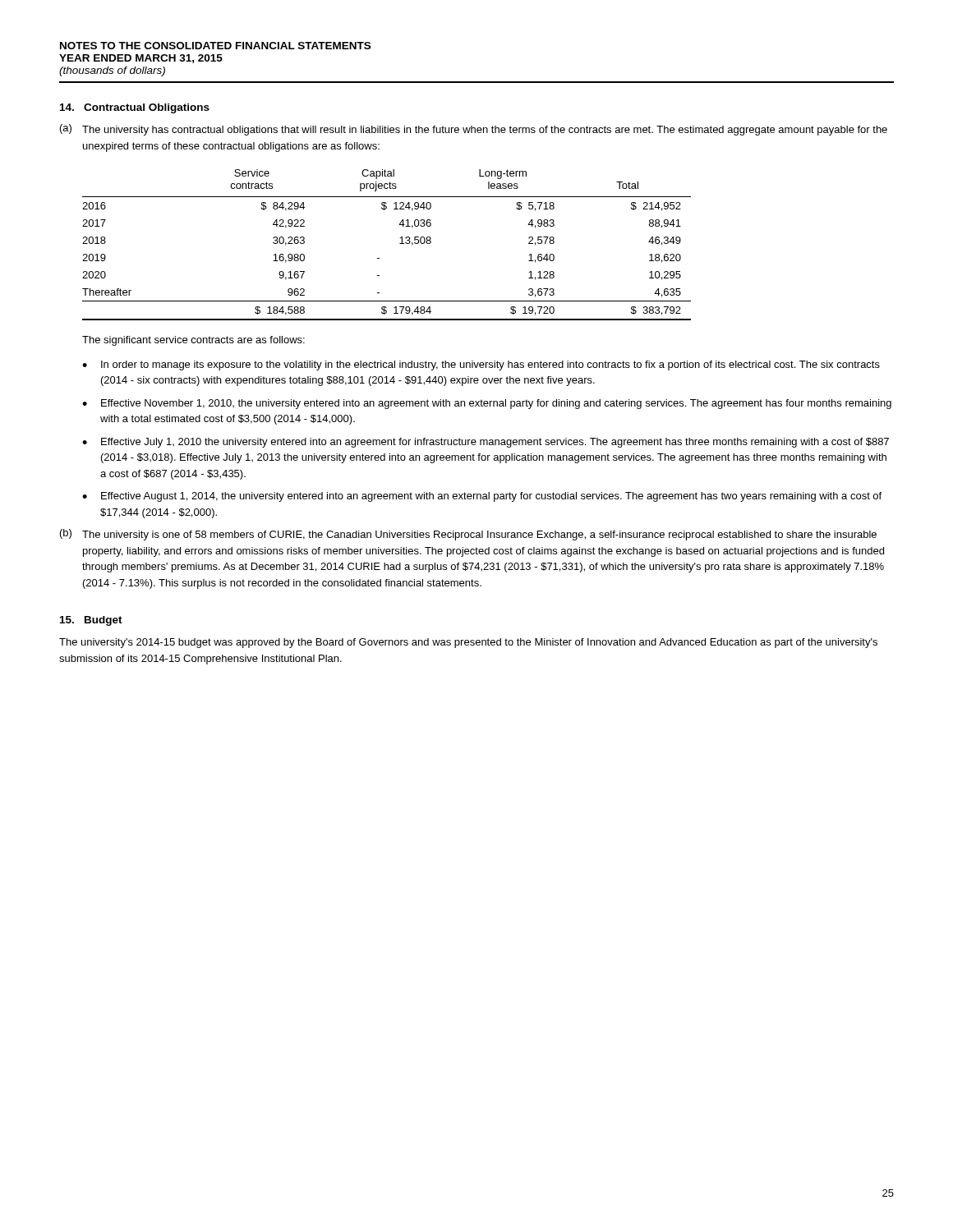
Task: Click on the region starting "• Effective August"
Action: coord(488,504)
